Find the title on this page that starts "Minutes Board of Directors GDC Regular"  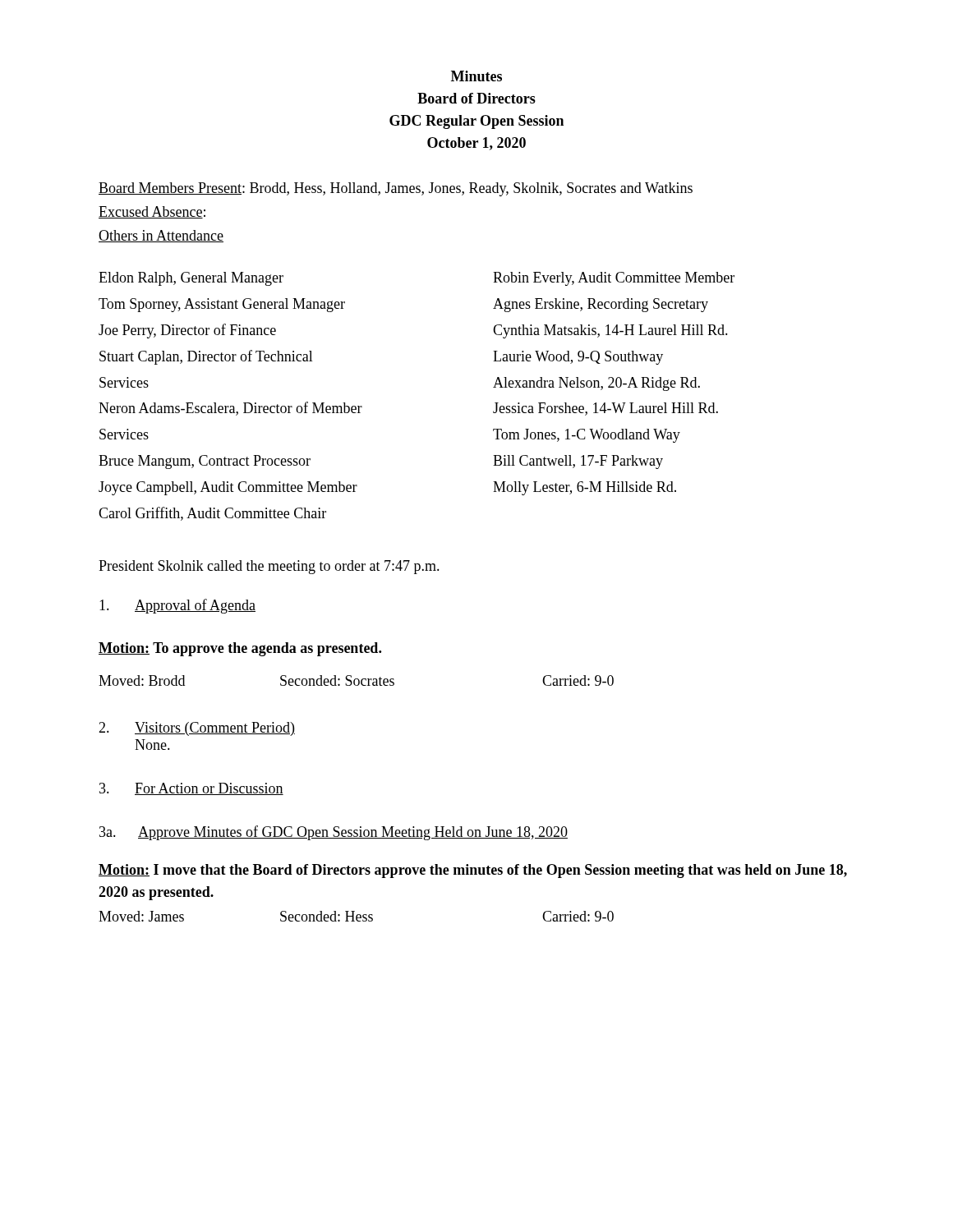(476, 110)
